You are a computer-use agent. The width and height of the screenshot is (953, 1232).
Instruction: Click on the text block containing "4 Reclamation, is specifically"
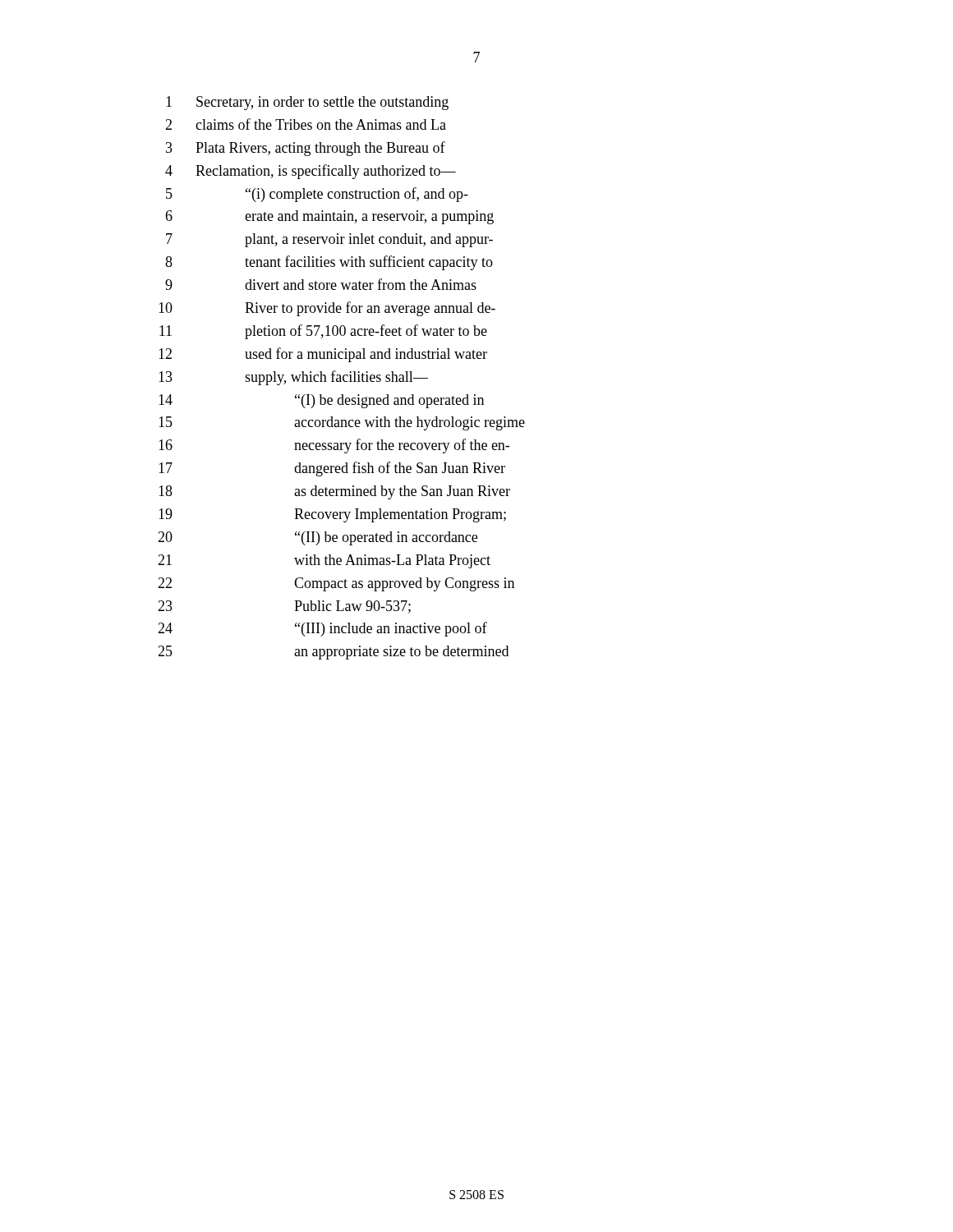point(311,172)
